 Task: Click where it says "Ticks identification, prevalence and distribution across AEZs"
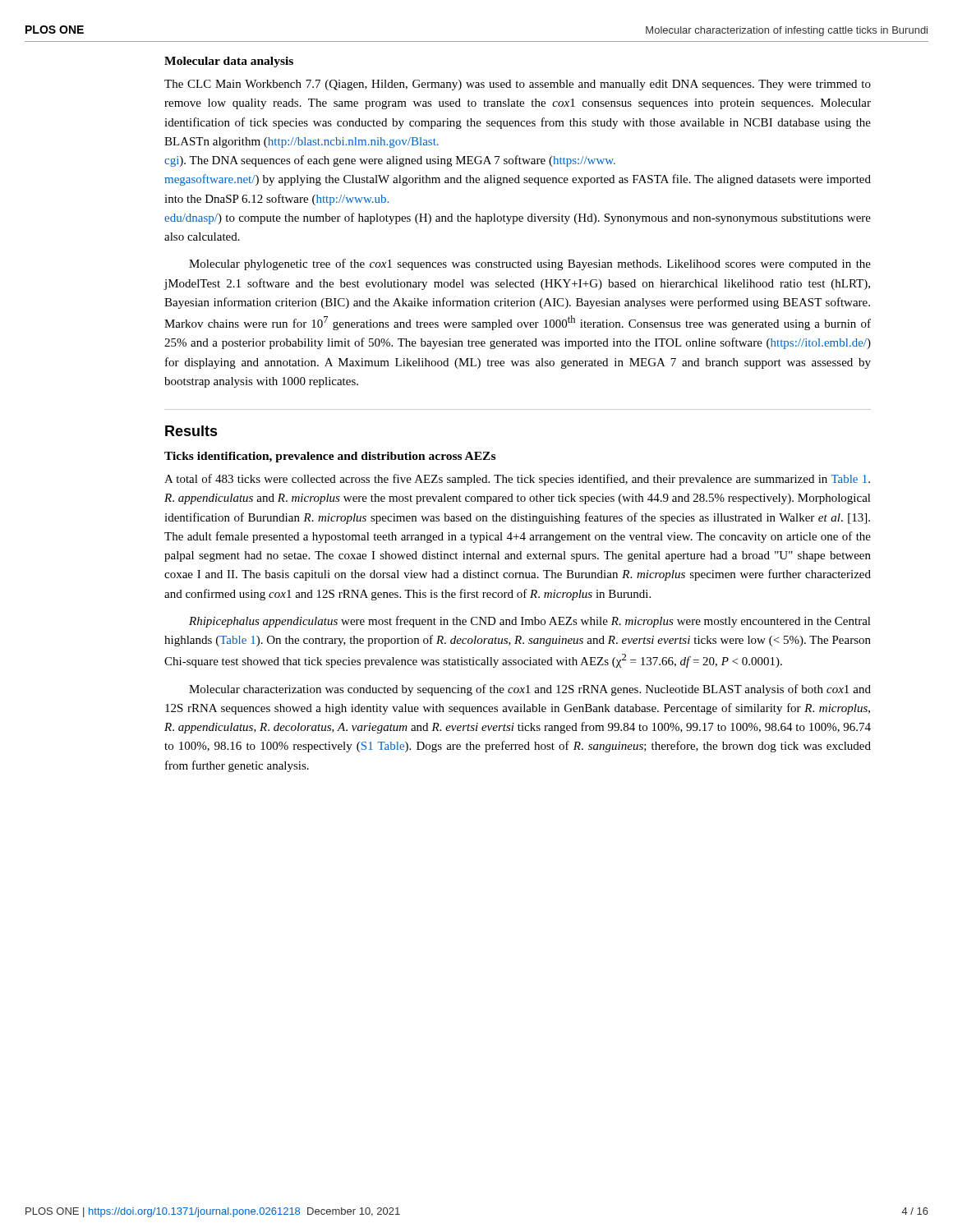[x=330, y=457]
